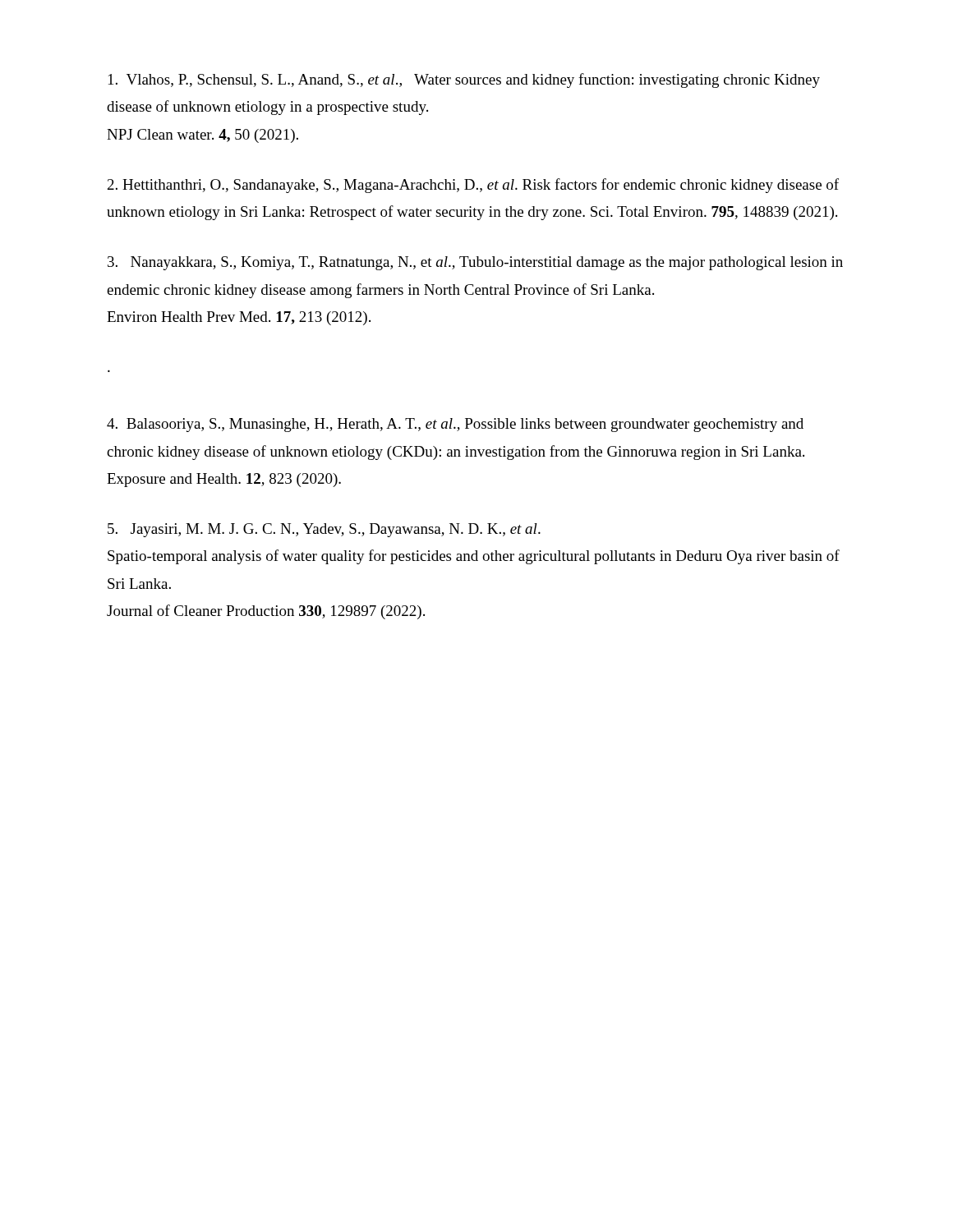Find the block starting "3. Nanayakkara, S.,"
This screenshot has width=953, height=1232.
[x=476, y=289]
